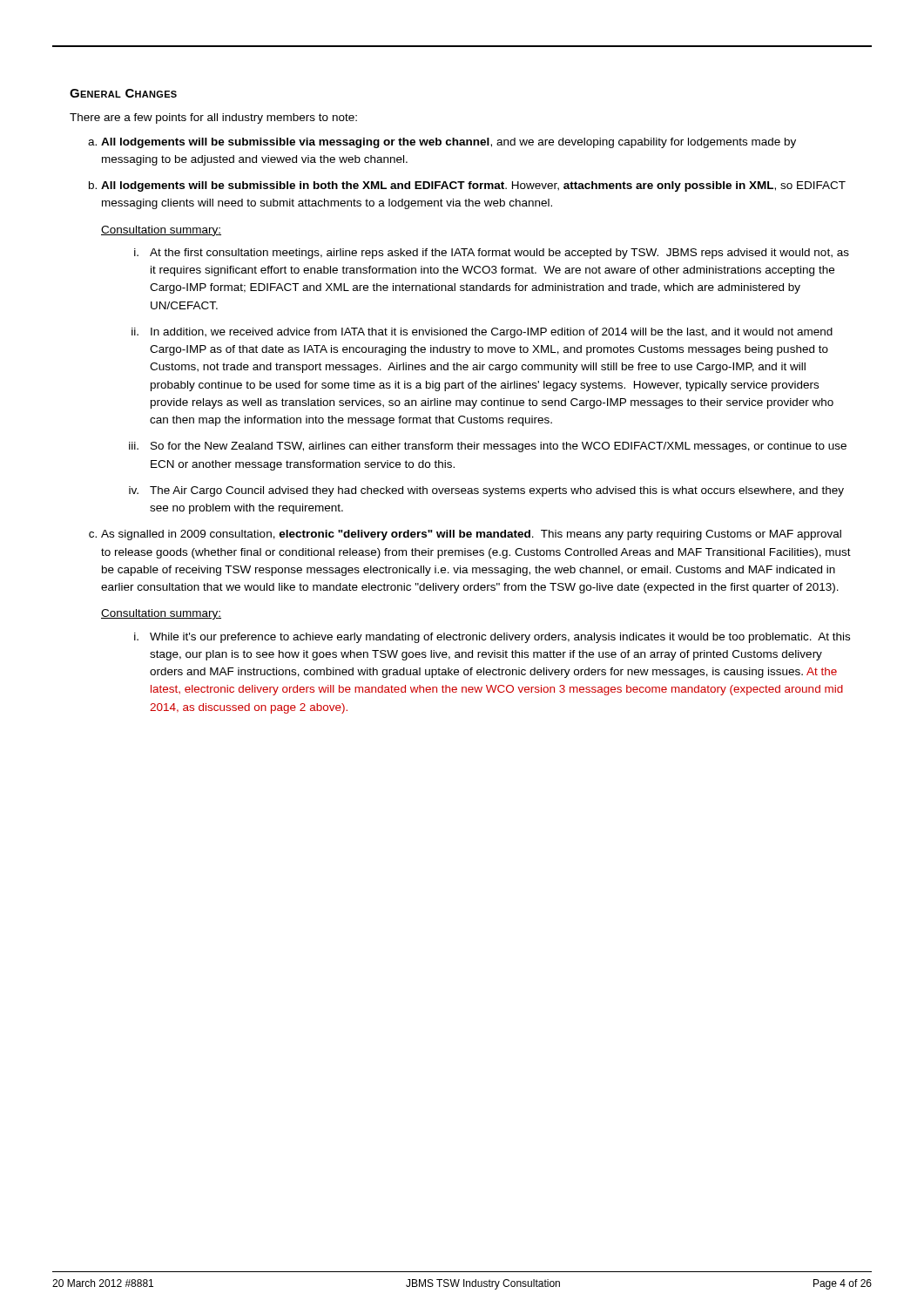
Task: Point to the block beginning "ii. In addition, we received advice from IATA"
Action: tap(478, 376)
